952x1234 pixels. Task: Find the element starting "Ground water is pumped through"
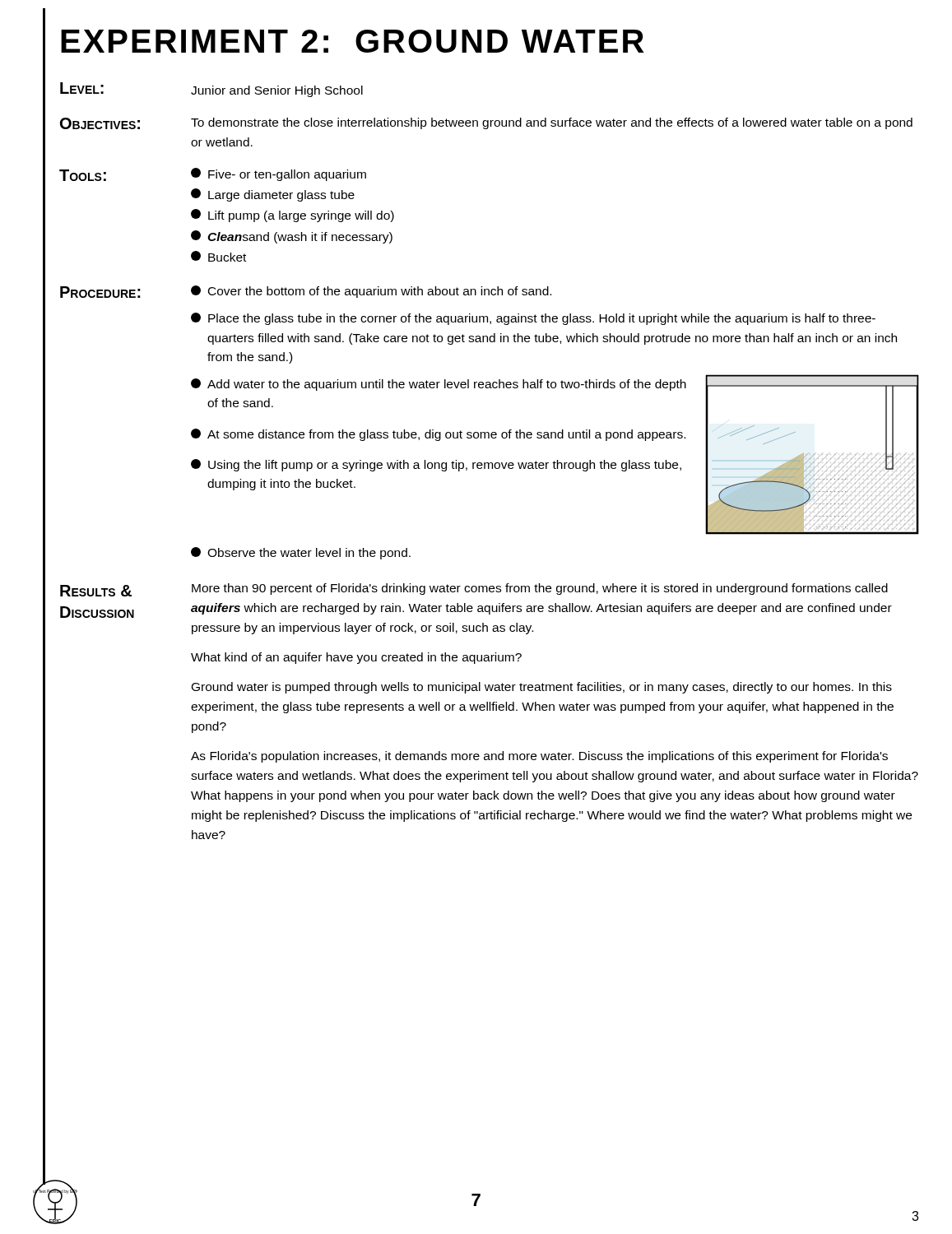click(542, 707)
